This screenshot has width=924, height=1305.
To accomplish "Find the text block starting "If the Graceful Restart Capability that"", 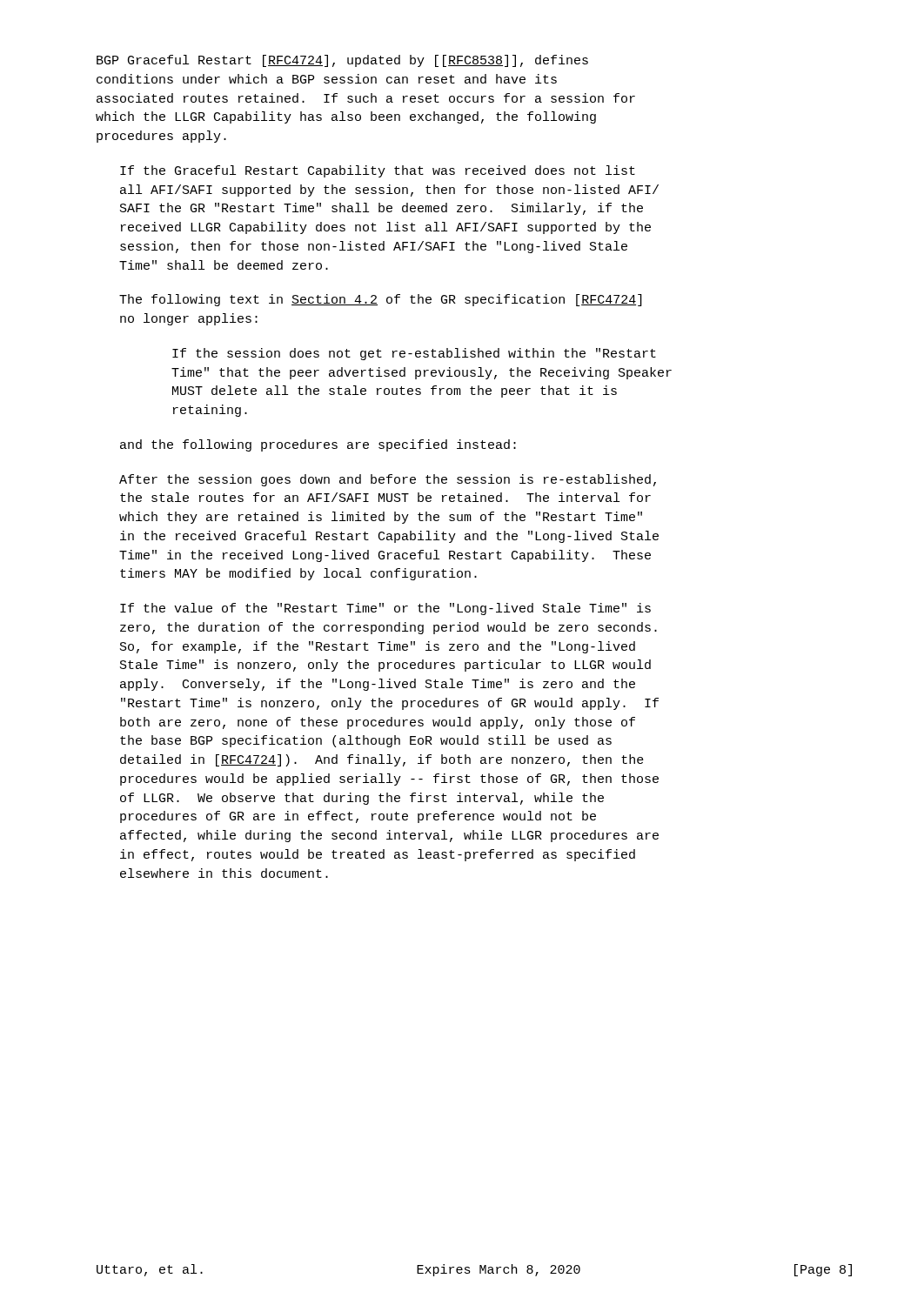I will click(x=378, y=219).
